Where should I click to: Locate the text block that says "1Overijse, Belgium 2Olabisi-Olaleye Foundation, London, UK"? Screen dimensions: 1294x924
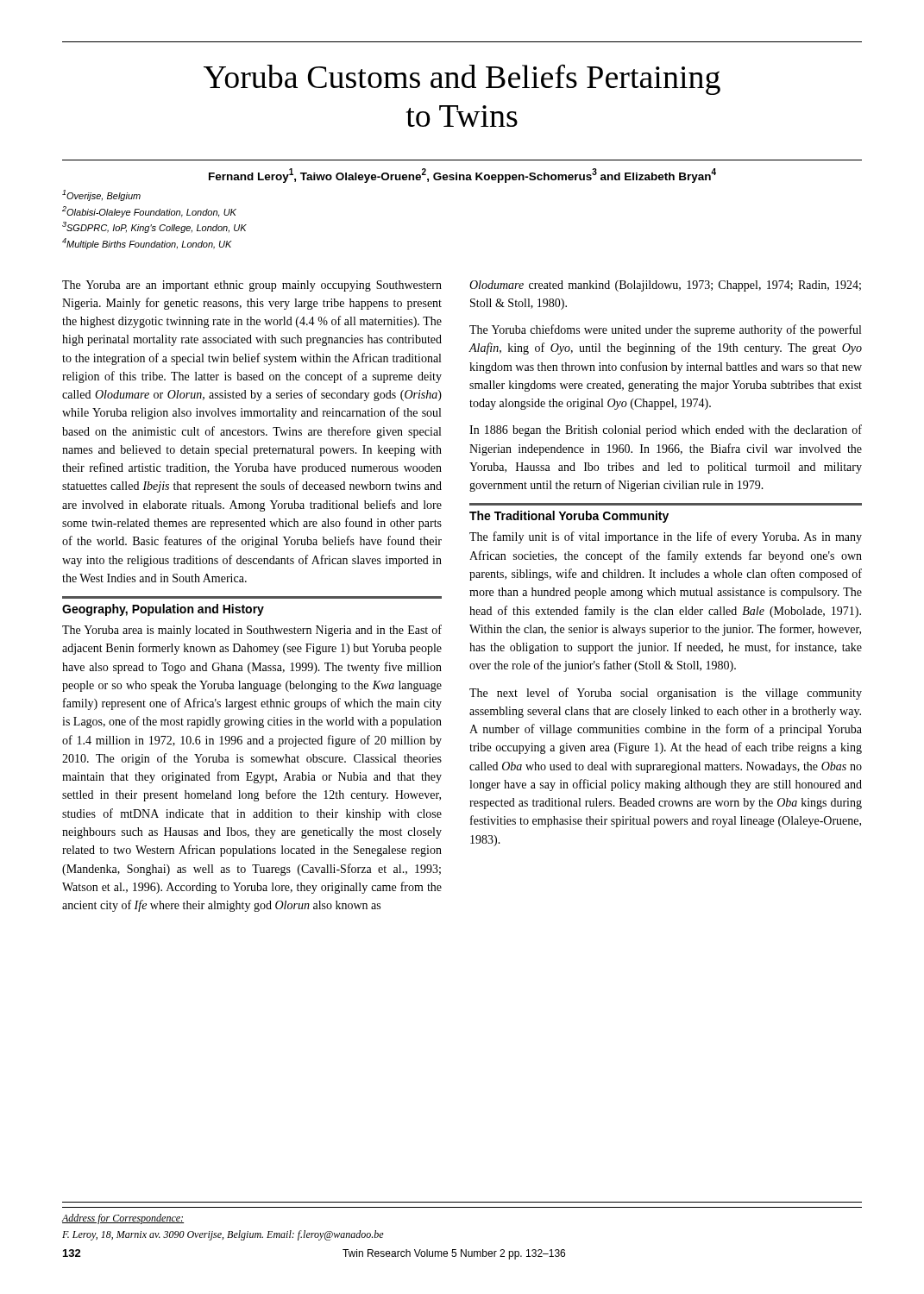[154, 219]
